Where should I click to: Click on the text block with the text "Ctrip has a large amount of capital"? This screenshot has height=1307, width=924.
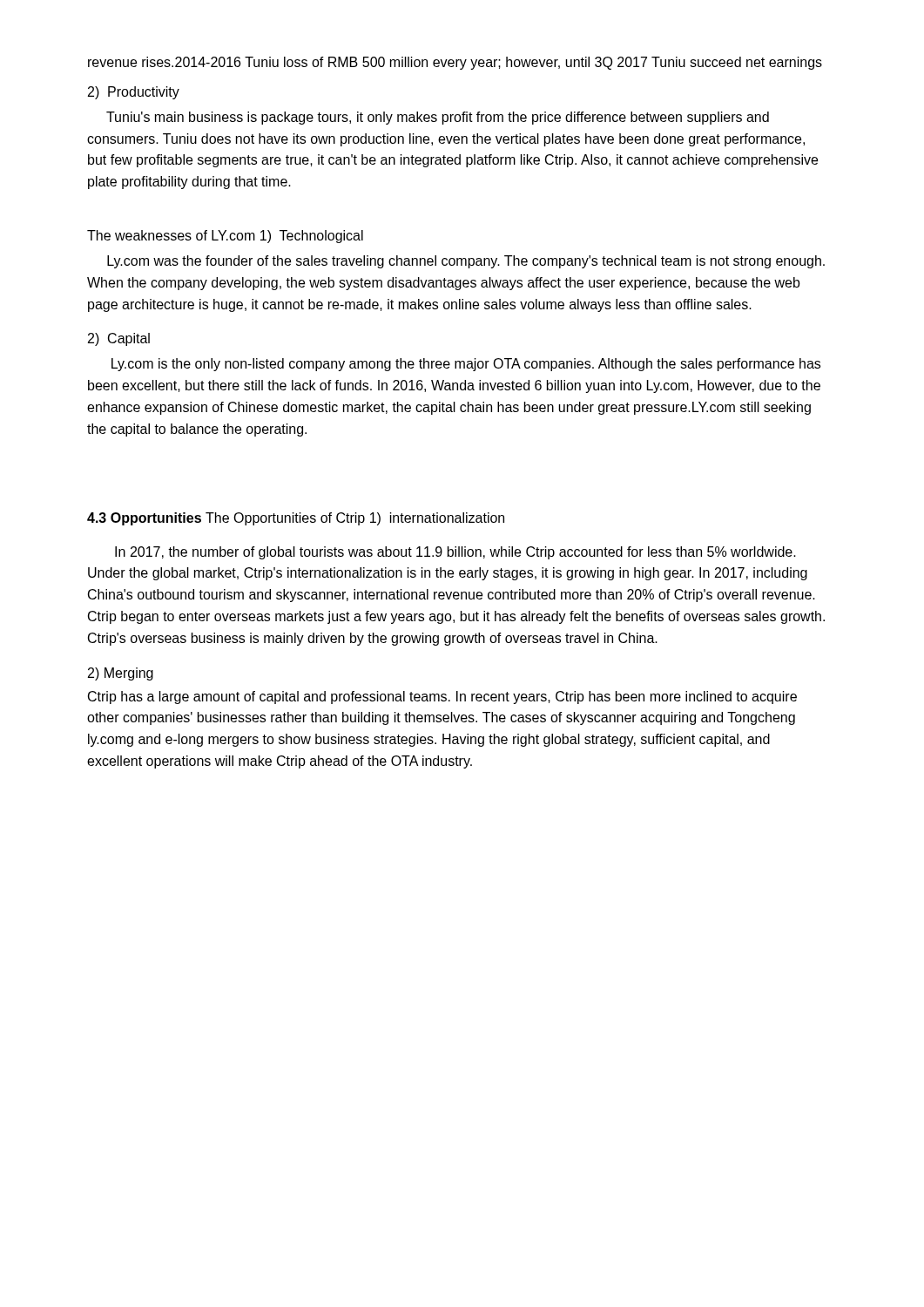pyautogui.click(x=442, y=729)
